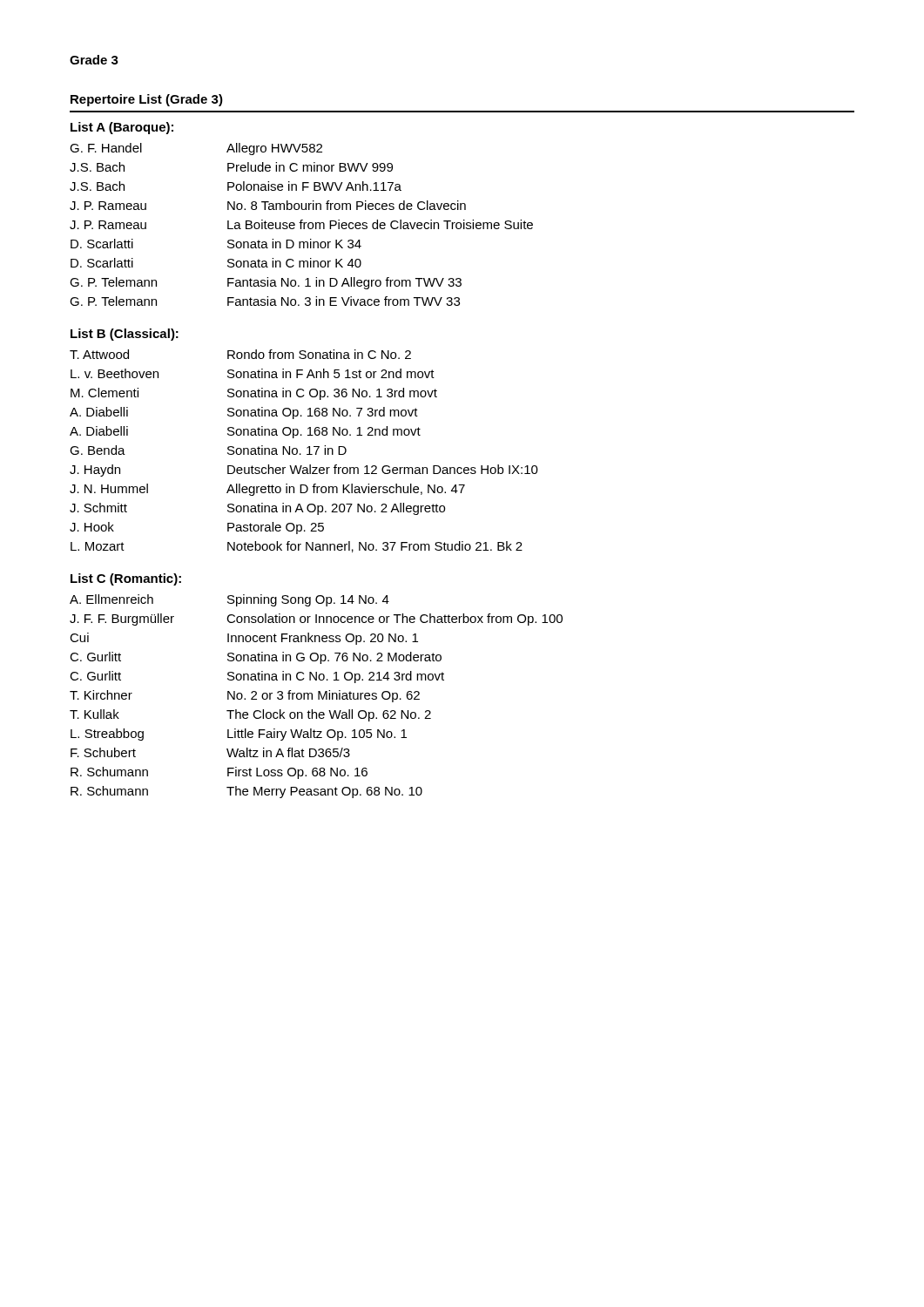The height and width of the screenshot is (1307, 924).
Task: Select the list item that says "M. Clementi"
Action: click(105, 392)
